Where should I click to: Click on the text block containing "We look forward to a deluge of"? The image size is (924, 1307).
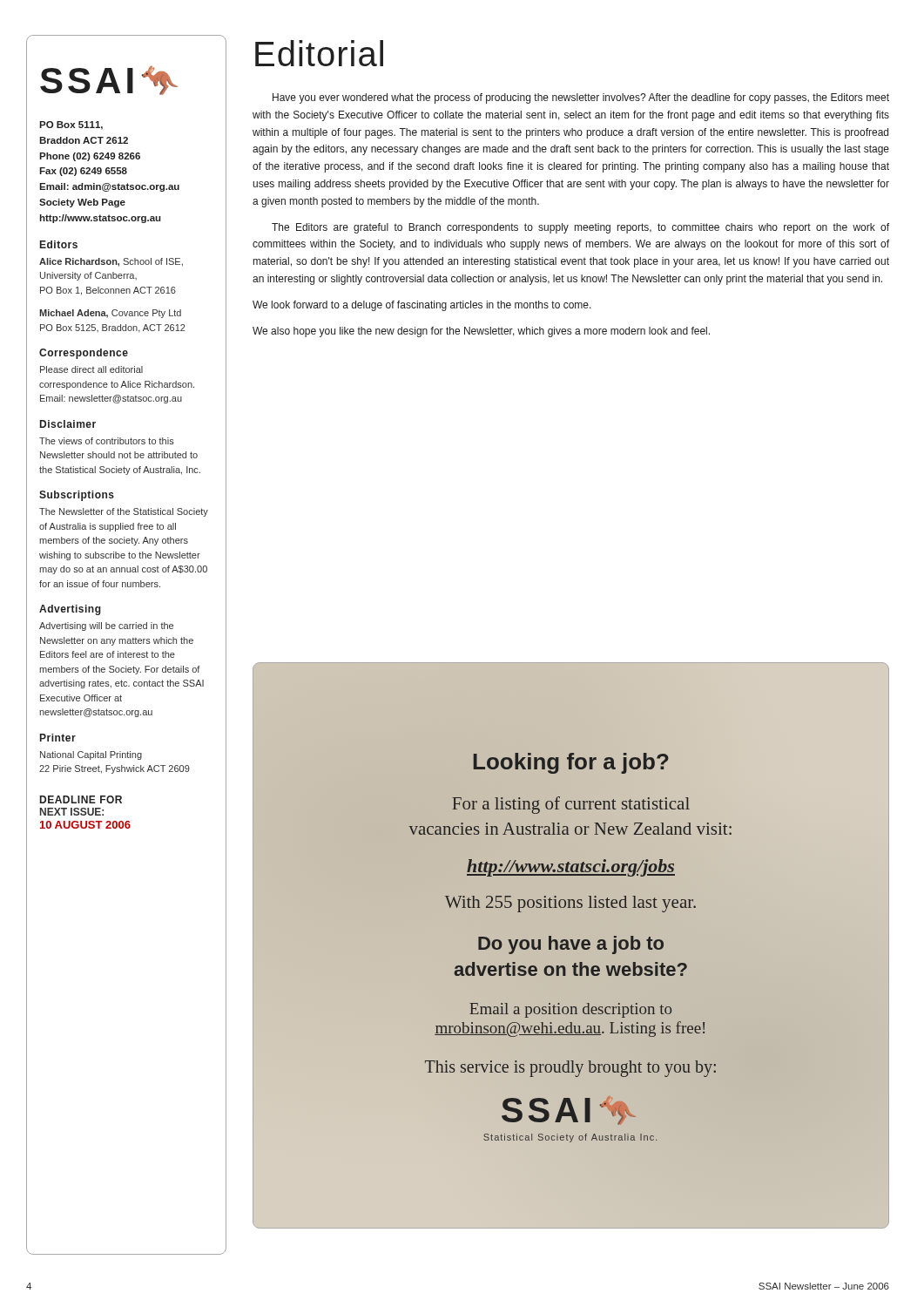click(422, 305)
